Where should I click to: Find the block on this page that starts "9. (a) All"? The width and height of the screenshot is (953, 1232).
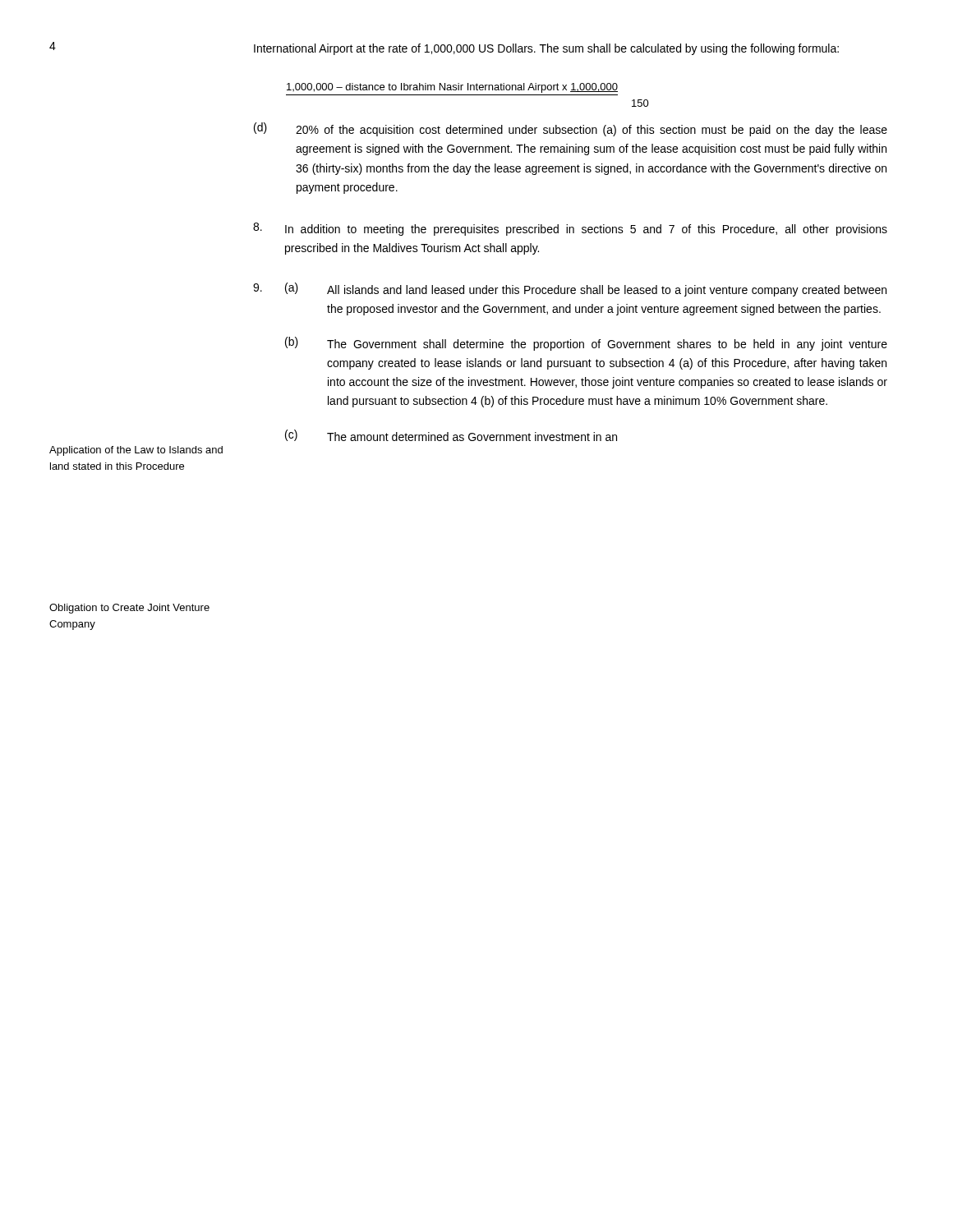[570, 300]
